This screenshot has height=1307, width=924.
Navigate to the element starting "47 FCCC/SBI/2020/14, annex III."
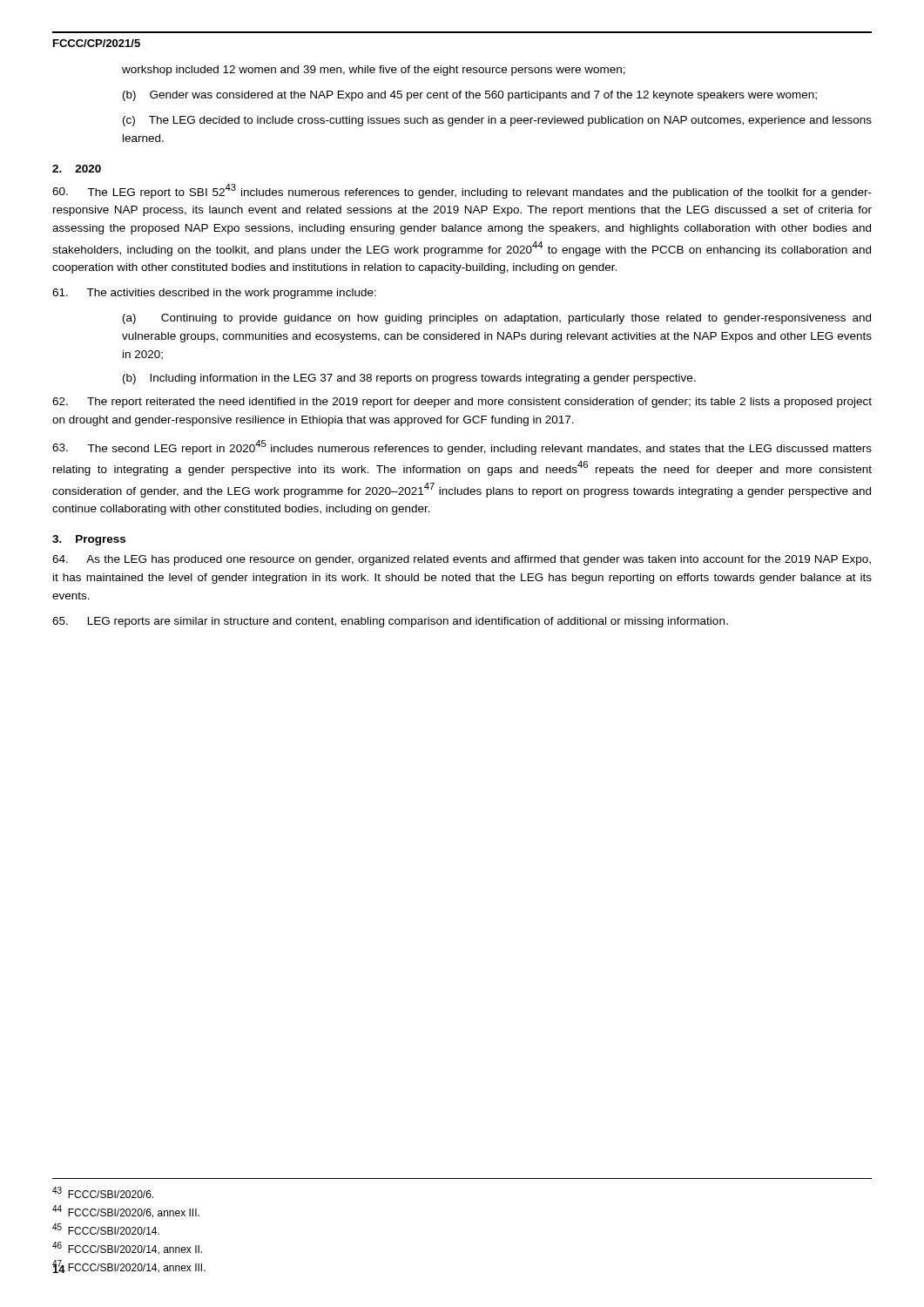coord(129,1266)
